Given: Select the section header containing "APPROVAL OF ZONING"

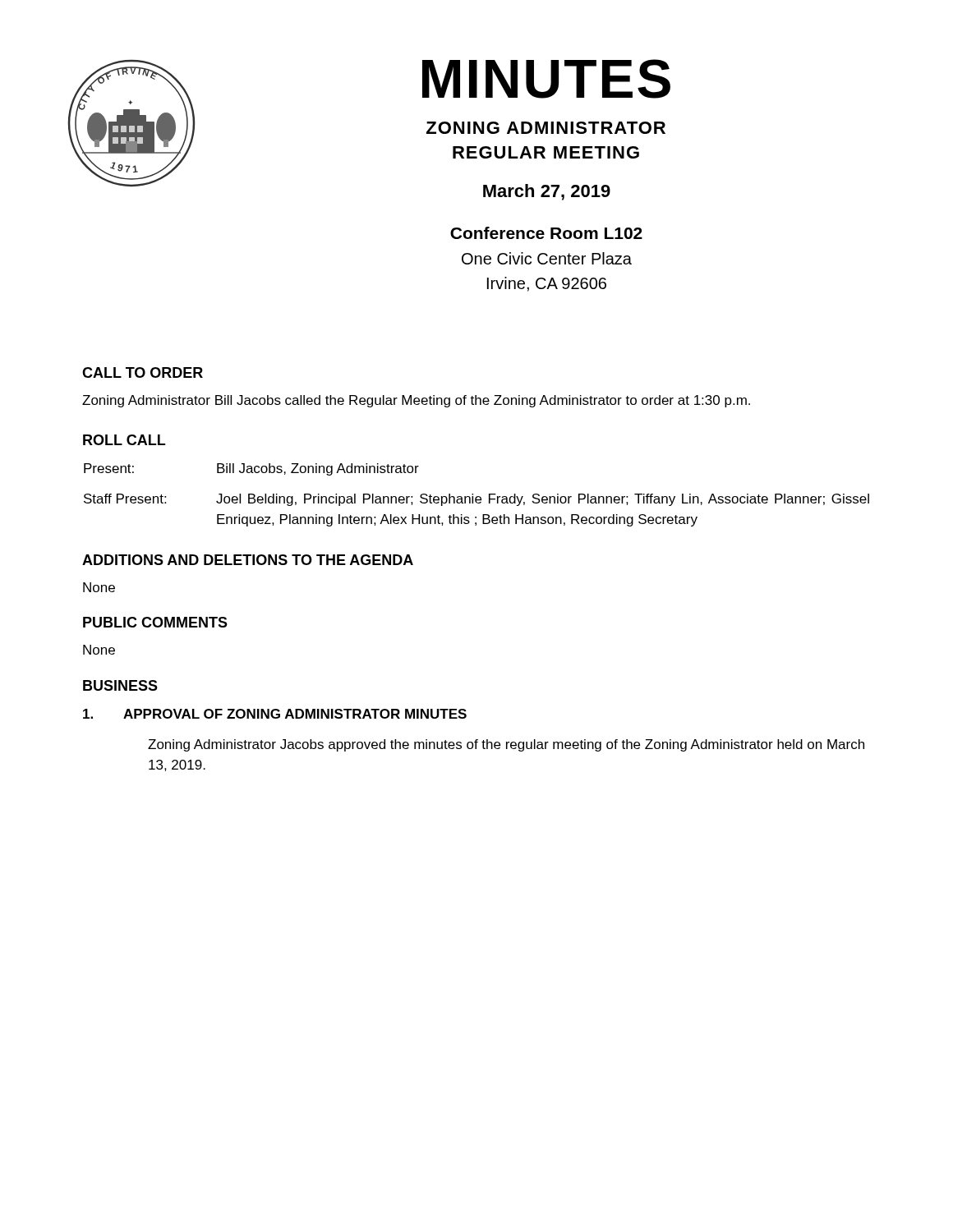Looking at the screenshot, I should pyautogui.click(x=295, y=714).
